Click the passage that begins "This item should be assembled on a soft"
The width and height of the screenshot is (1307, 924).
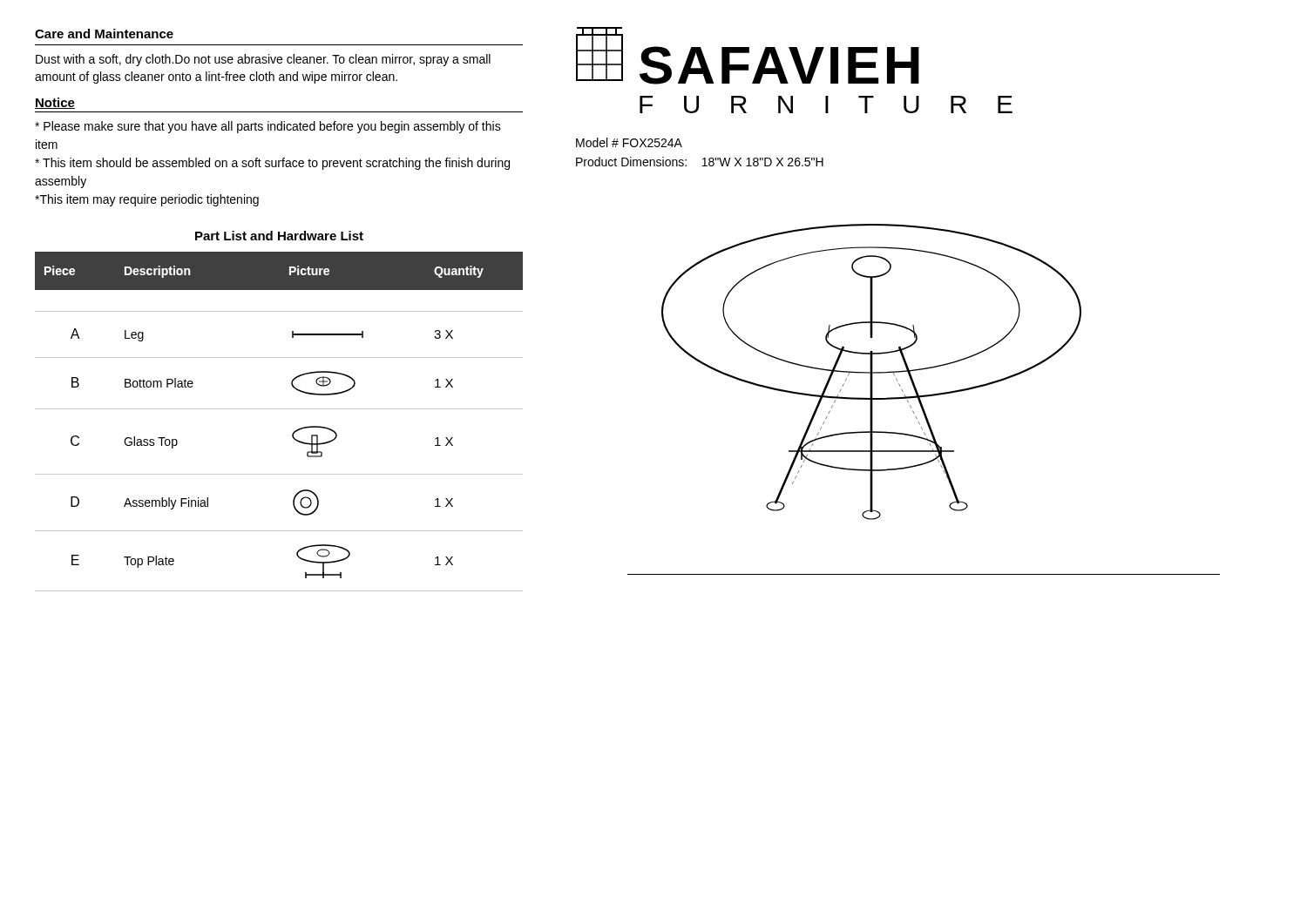tap(273, 172)
